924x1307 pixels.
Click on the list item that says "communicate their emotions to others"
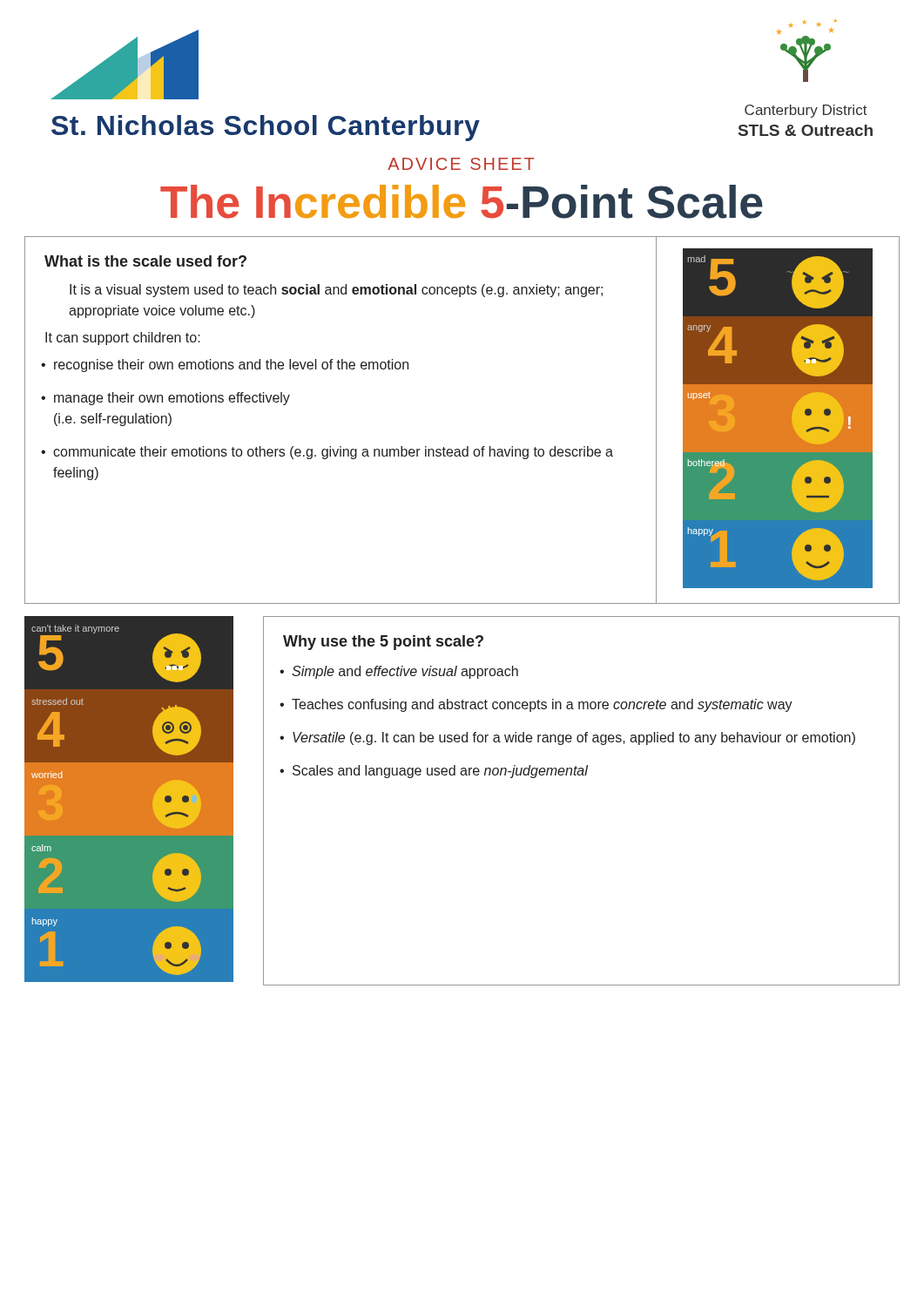point(333,462)
